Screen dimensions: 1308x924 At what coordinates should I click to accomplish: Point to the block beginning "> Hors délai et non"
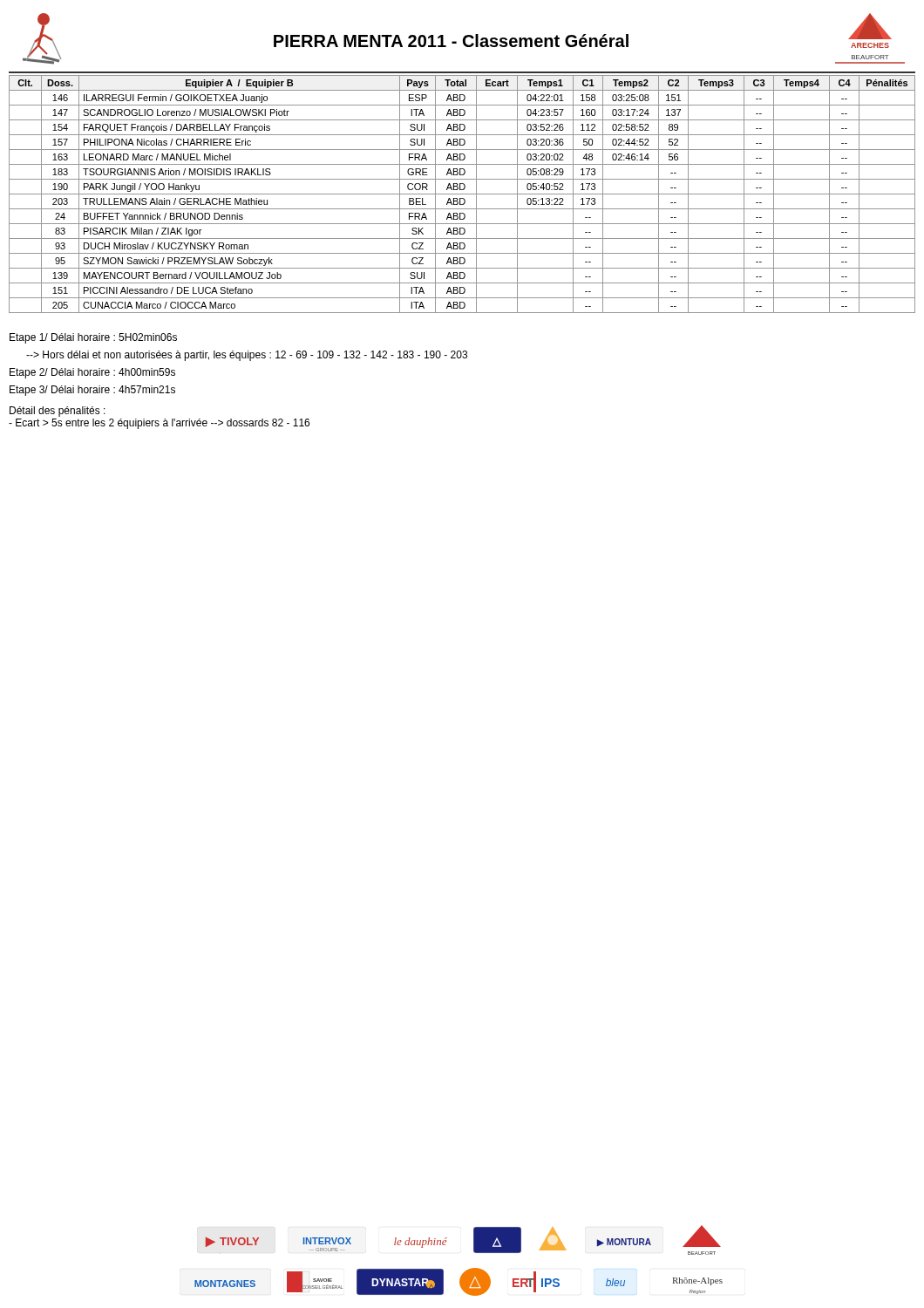click(x=247, y=355)
